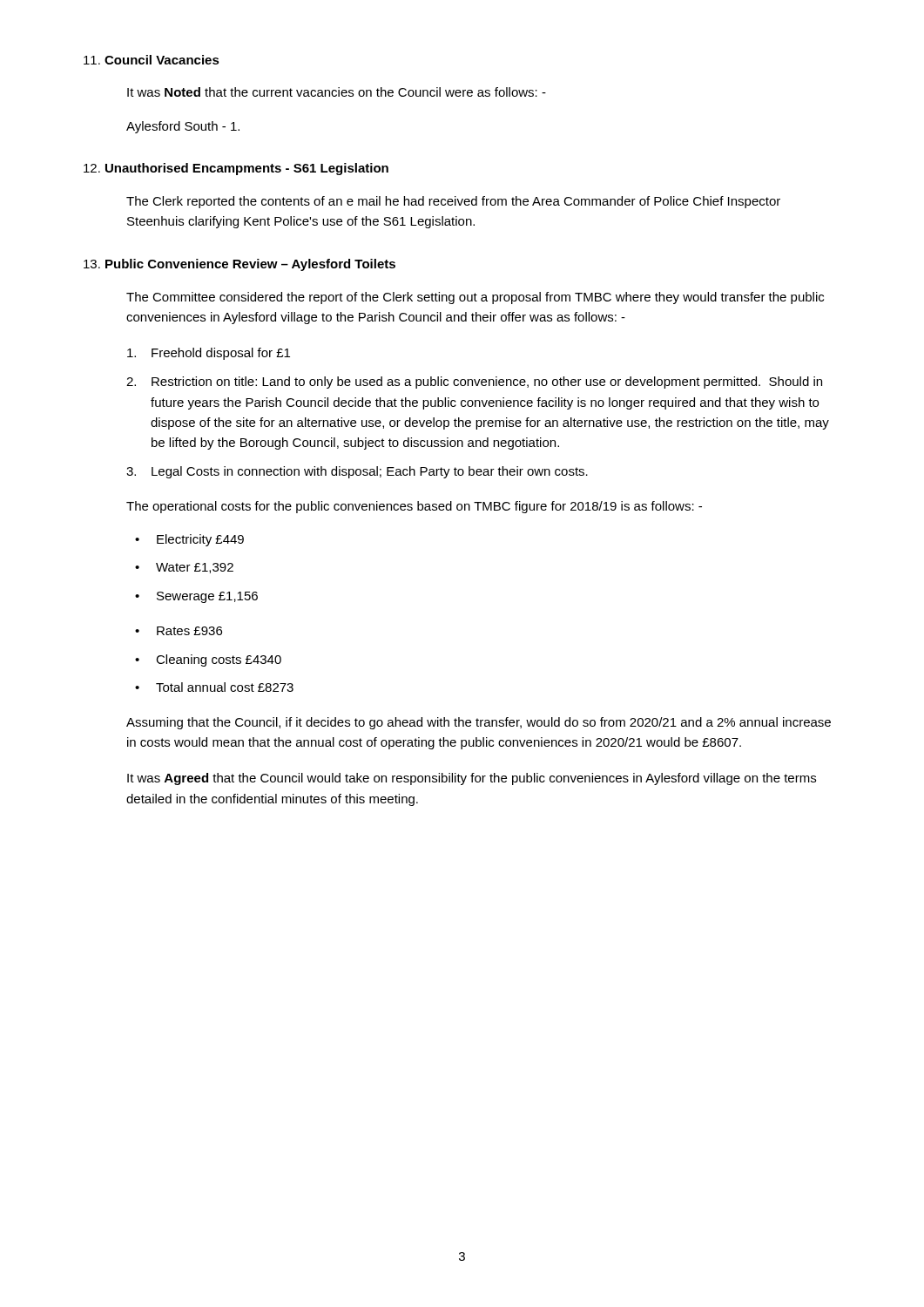This screenshot has height=1307, width=924.
Task: Find the list item containing "Freehold disposal for"
Action: 209,354
